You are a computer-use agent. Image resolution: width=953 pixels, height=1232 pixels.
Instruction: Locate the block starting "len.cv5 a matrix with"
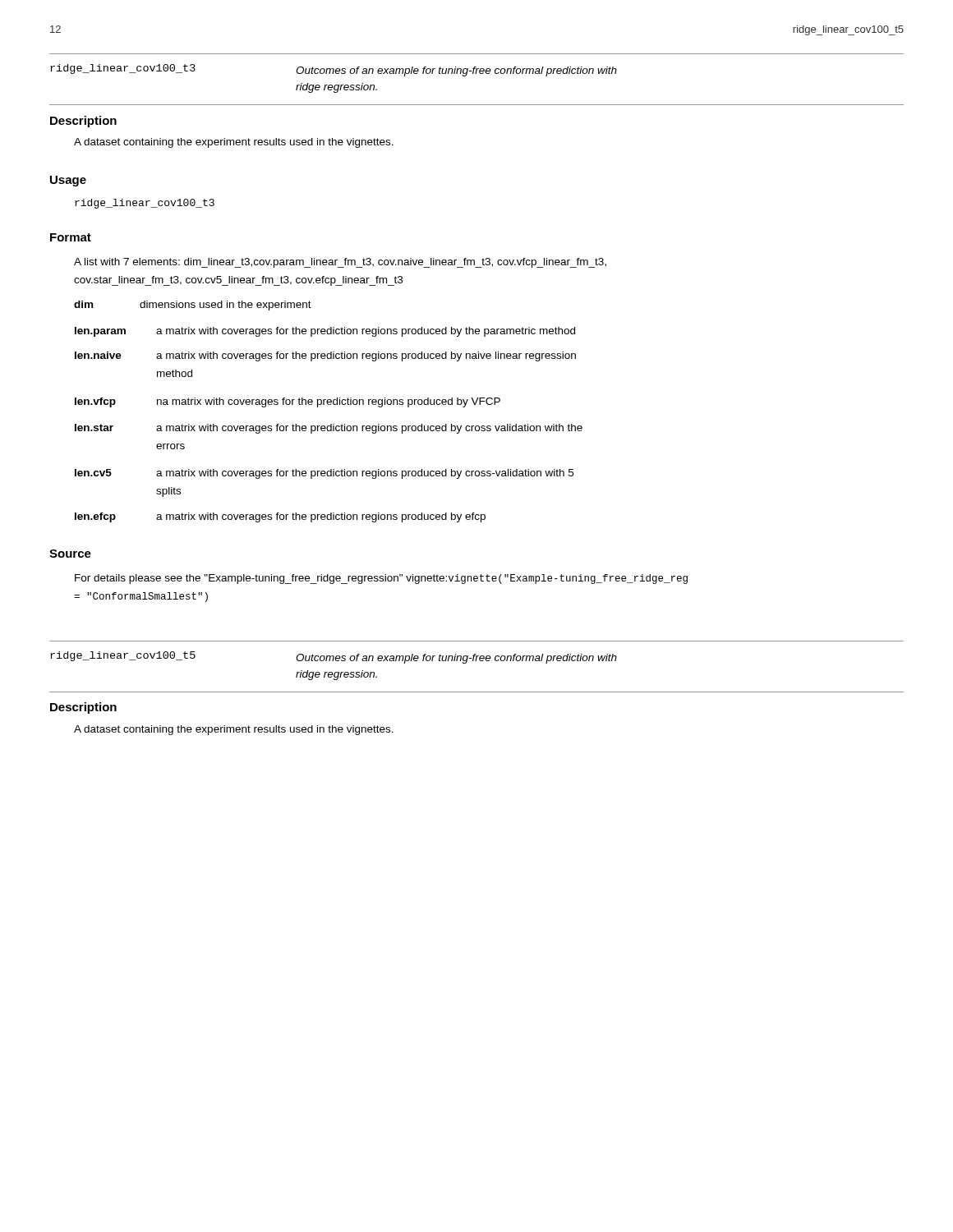pos(489,482)
